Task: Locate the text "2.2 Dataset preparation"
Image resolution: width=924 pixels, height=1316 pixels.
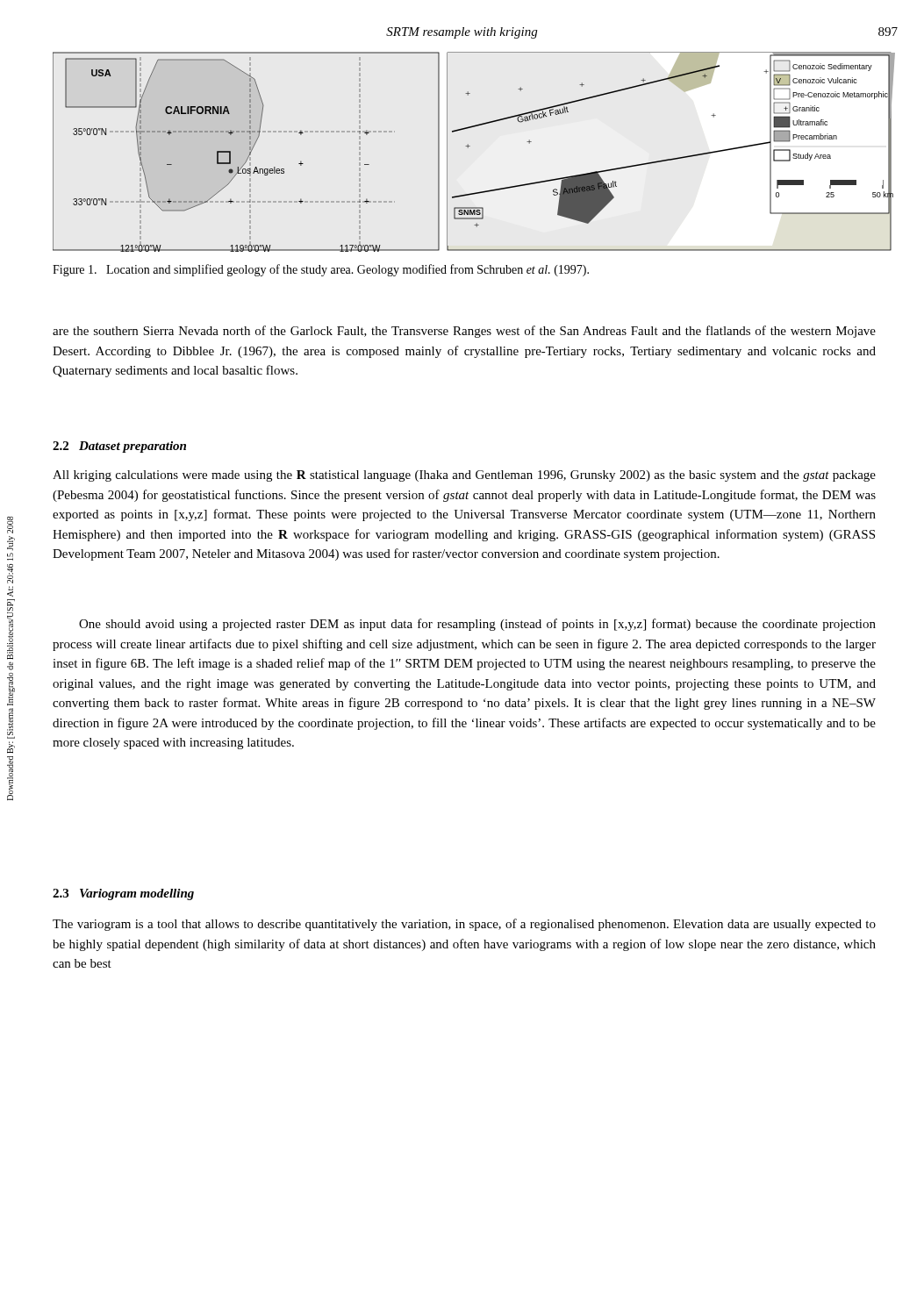Action: tap(119, 447)
